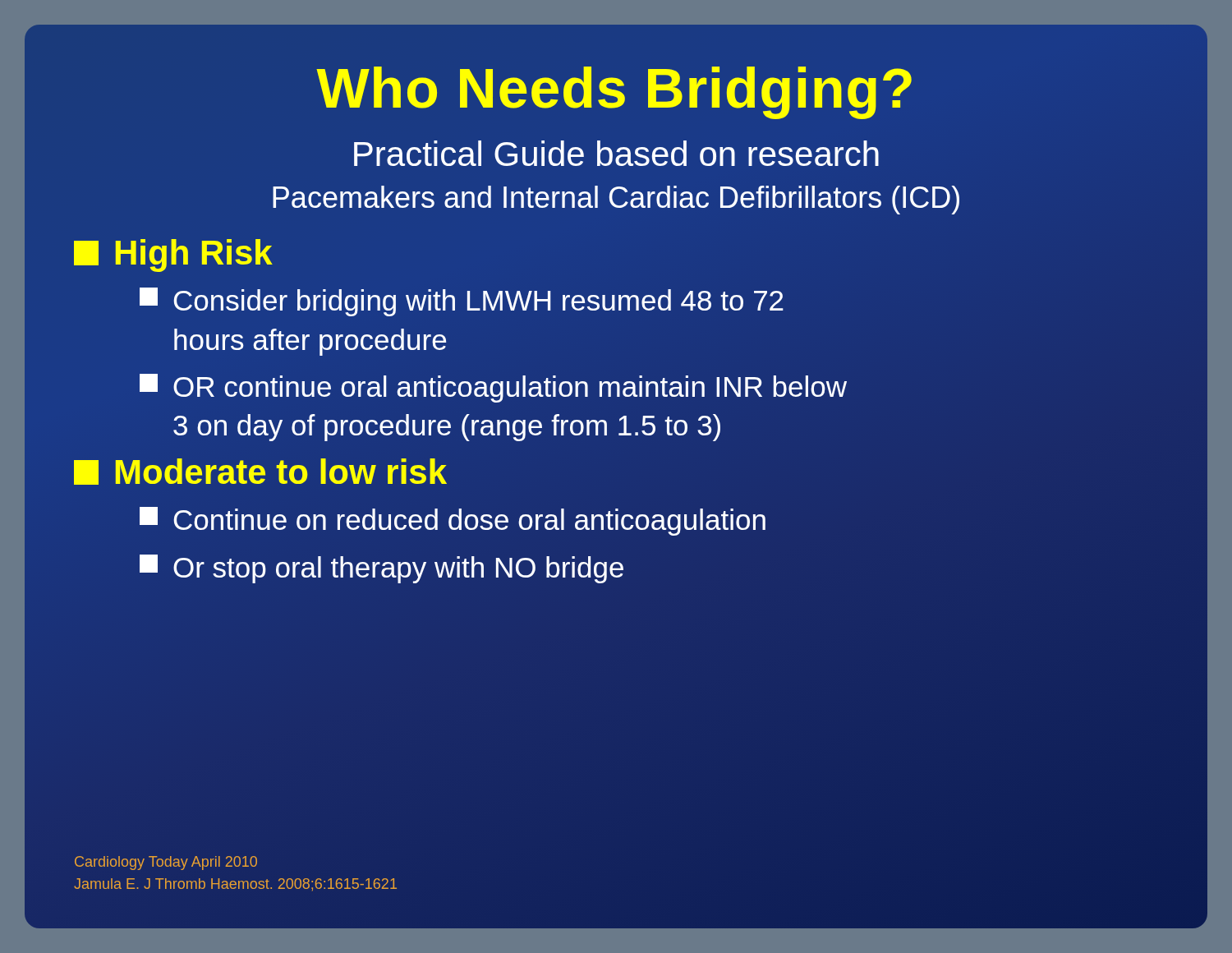Point to "High Risk"

tap(173, 253)
